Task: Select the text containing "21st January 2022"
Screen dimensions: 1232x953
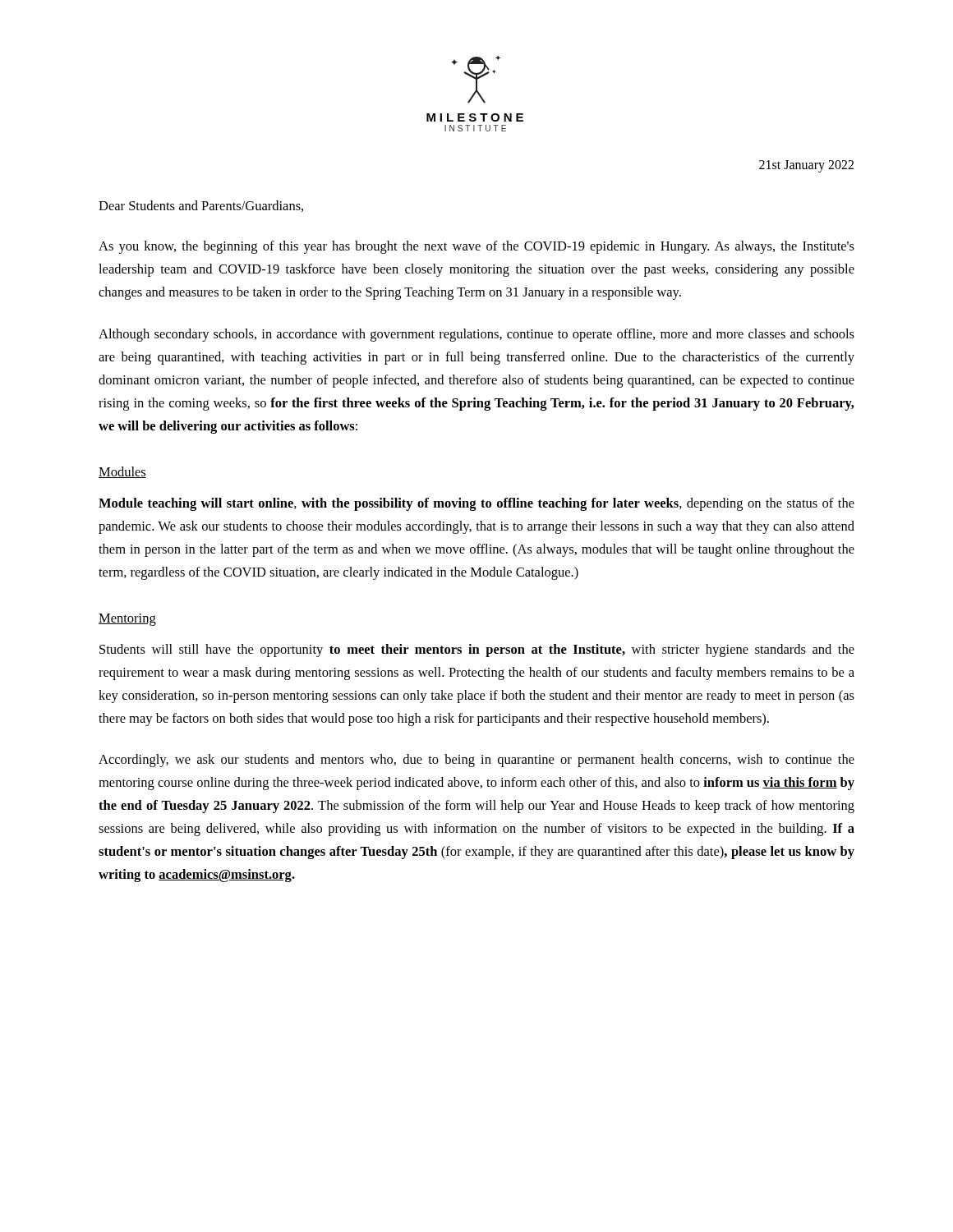Action: (807, 165)
